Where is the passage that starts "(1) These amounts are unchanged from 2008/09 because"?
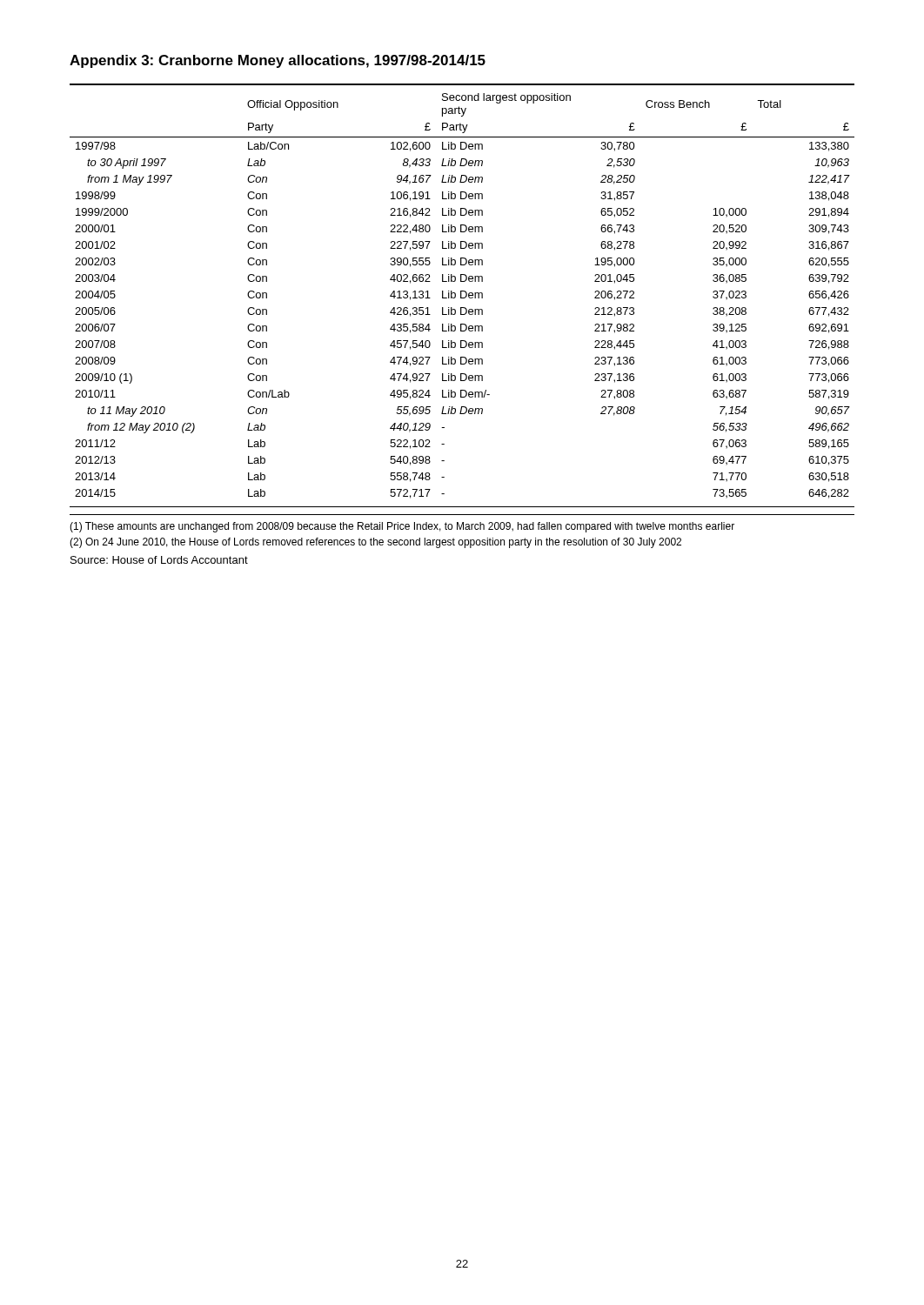Screen dimensions: 1305x924 pos(402,526)
